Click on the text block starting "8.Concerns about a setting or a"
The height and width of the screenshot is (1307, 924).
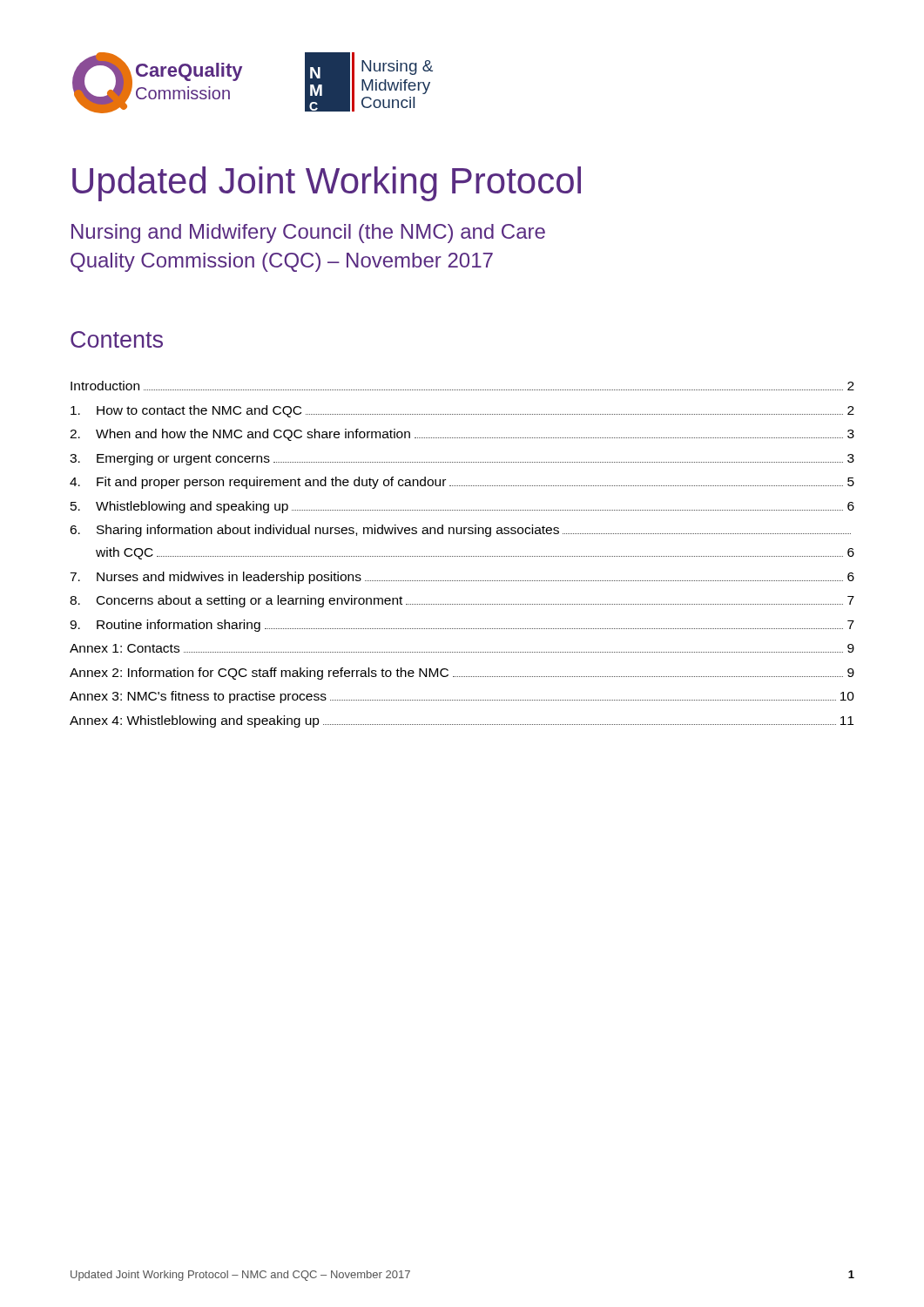pyautogui.click(x=462, y=600)
